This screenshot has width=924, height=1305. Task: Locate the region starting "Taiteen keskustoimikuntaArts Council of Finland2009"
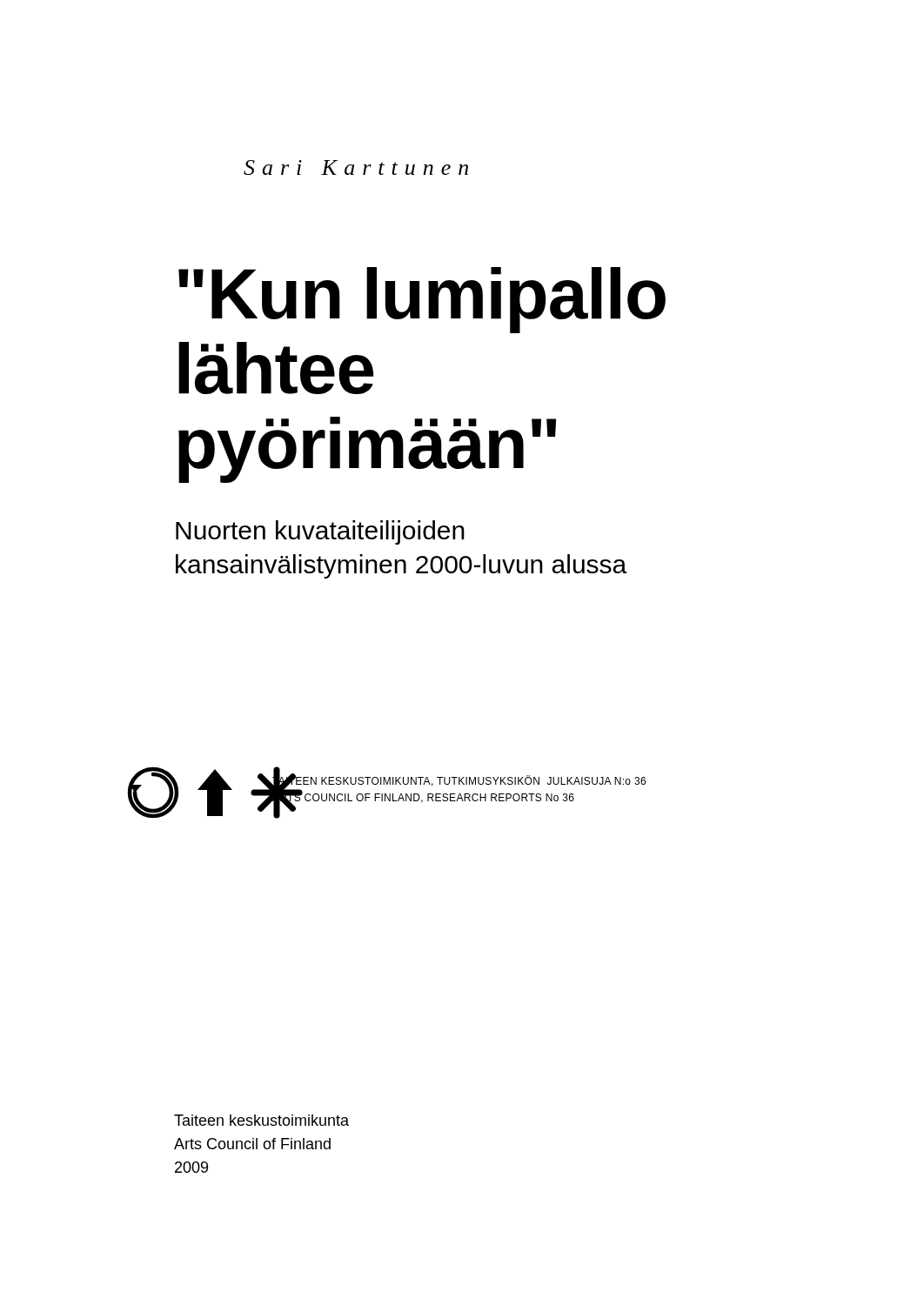[x=261, y=1144]
